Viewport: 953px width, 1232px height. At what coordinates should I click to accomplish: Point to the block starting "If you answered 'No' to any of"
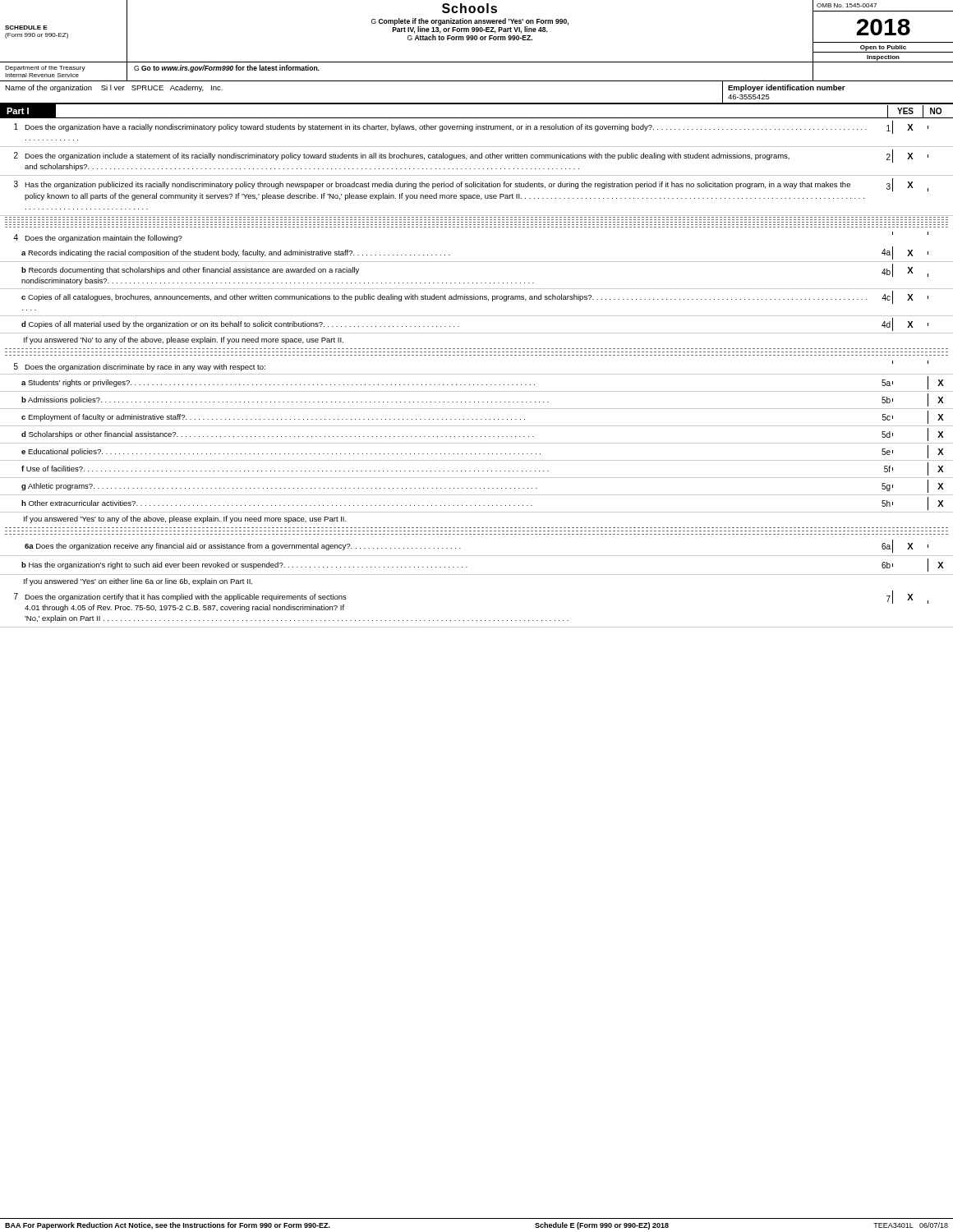(x=184, y=340)
